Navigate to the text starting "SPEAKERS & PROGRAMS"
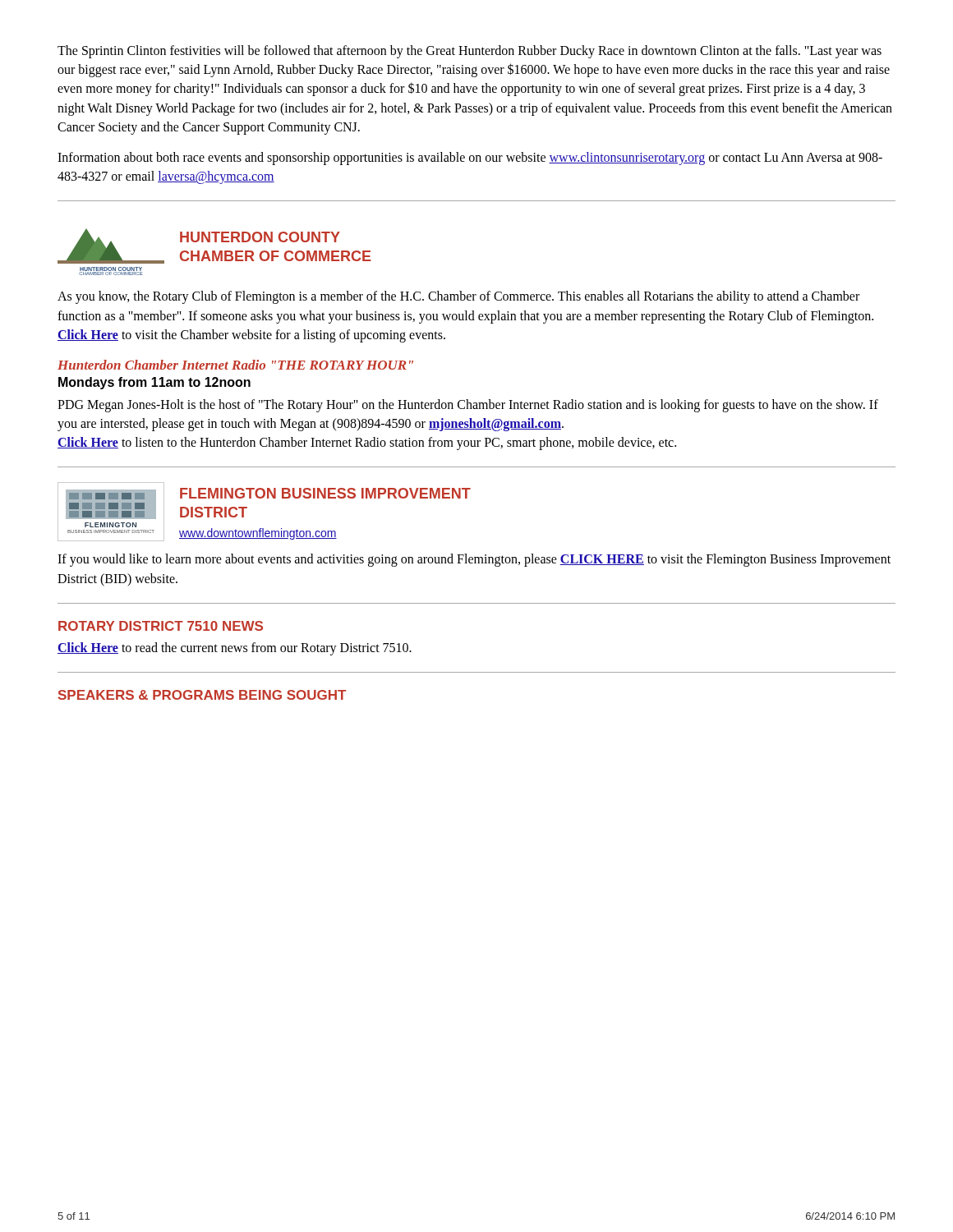This screenshot has width=953, height=1232. click(202, 695)
